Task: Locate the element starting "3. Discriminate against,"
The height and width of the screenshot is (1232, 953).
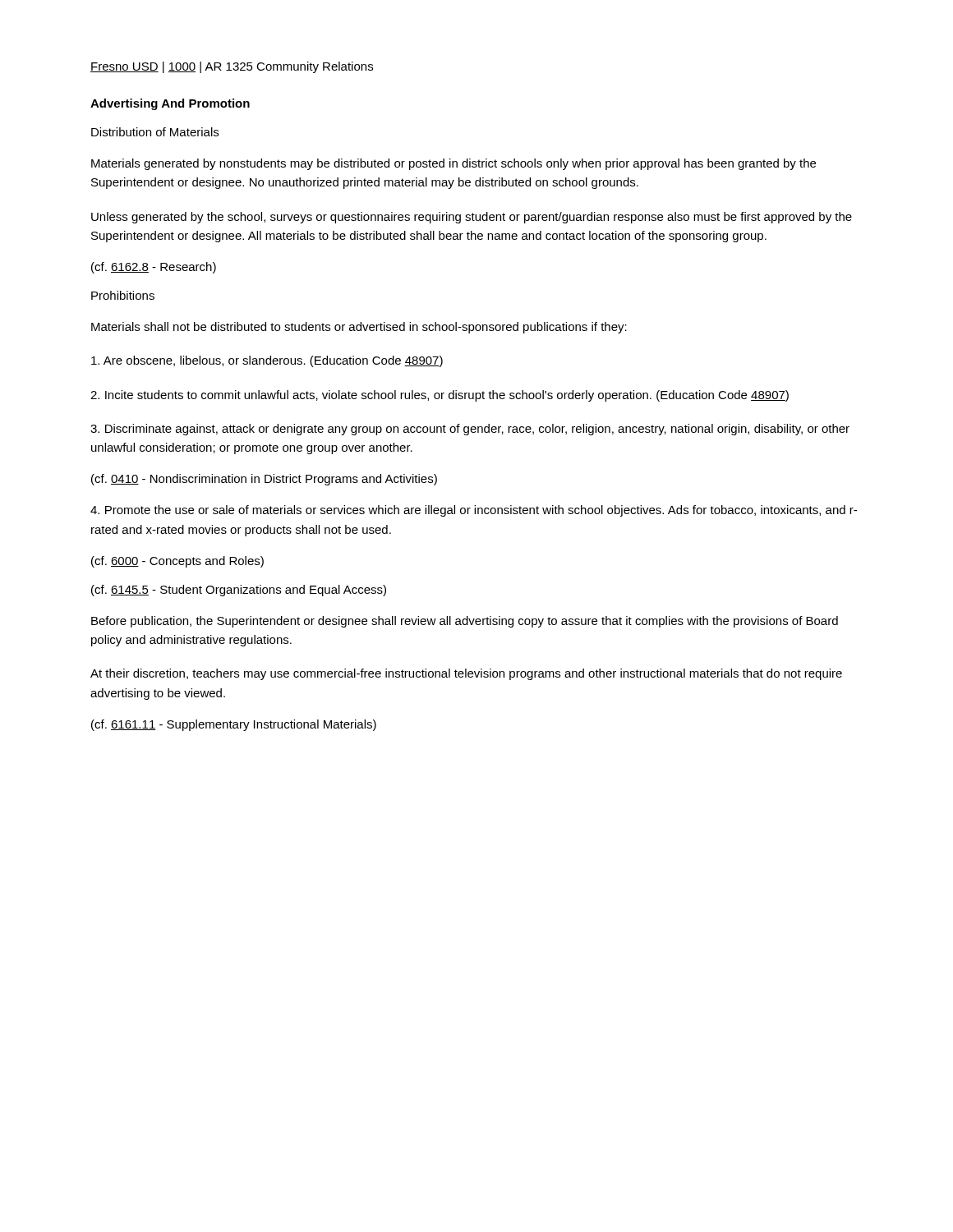Action: click(470, 438)
